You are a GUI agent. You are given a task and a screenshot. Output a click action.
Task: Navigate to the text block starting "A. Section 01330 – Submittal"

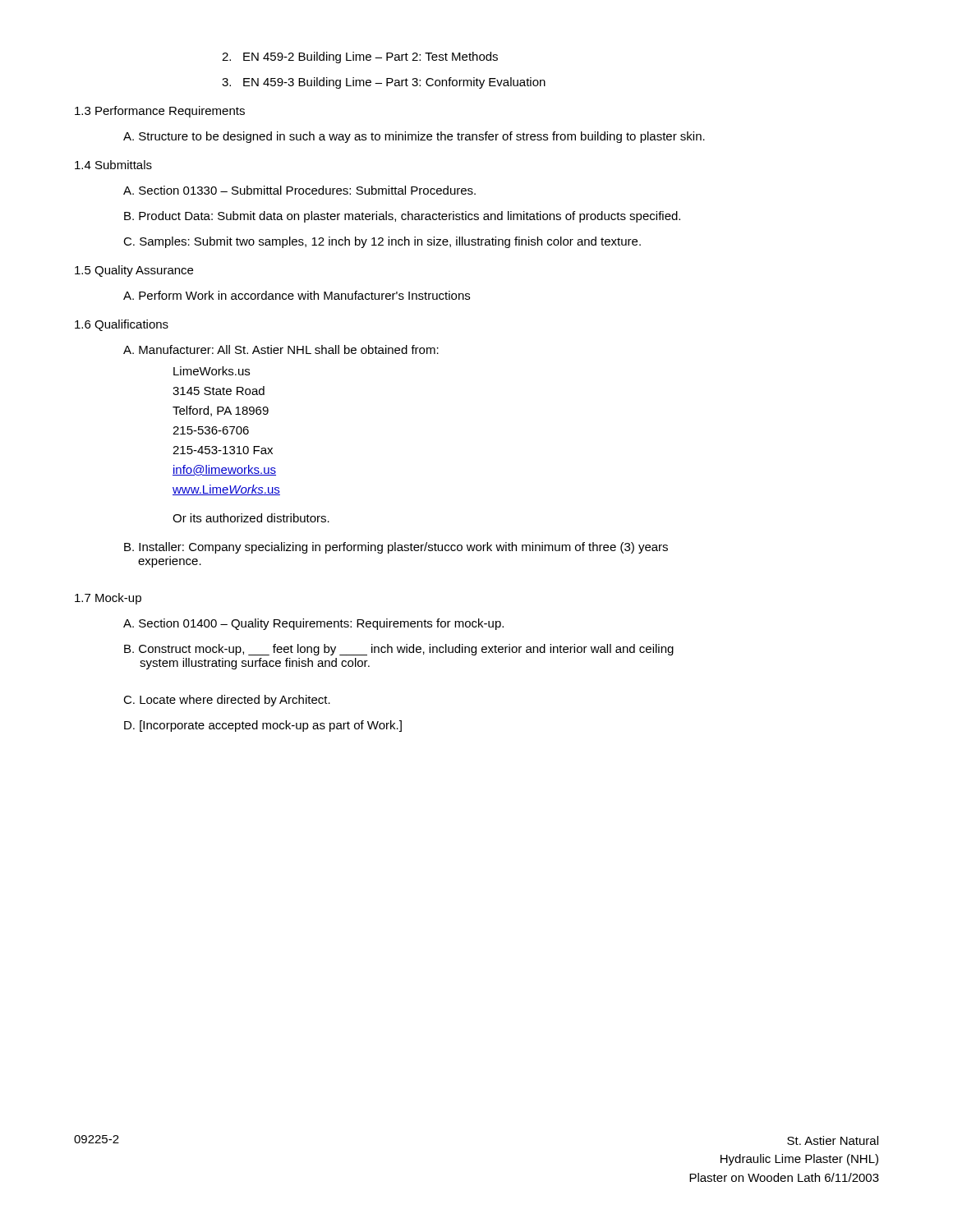300,190
